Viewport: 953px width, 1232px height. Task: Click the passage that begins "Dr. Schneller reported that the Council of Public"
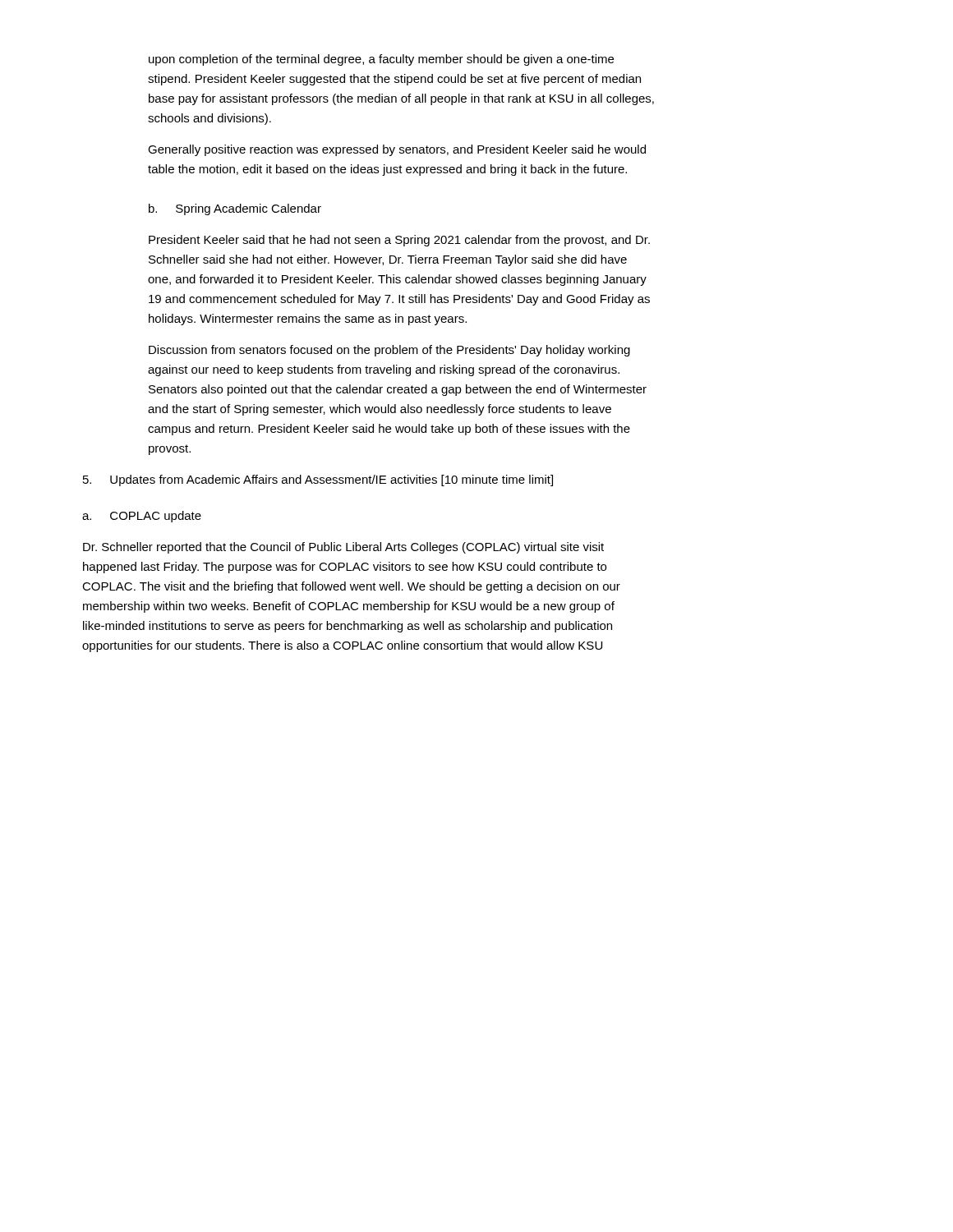click(x=476, y=596)
